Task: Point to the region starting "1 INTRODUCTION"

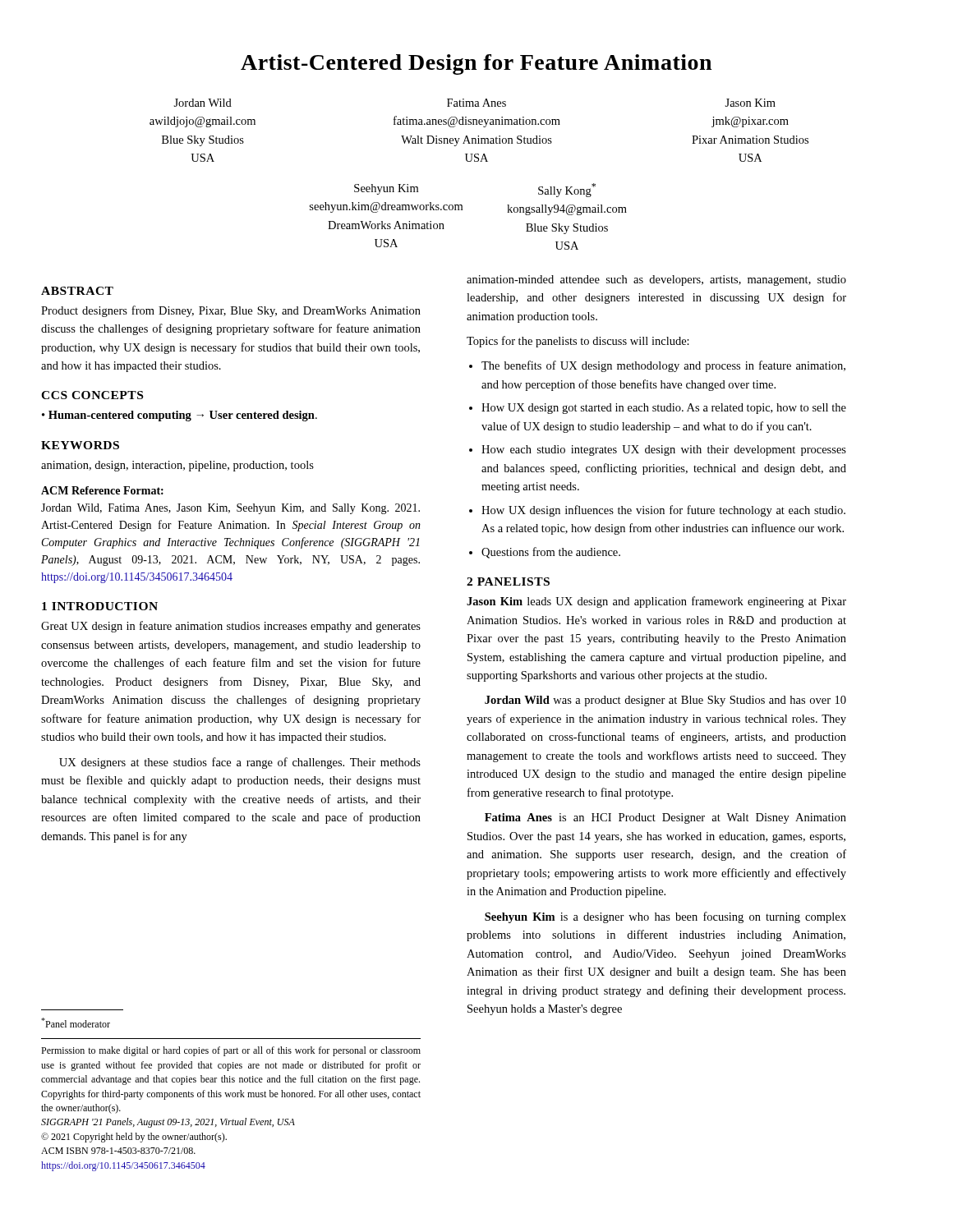Action: pyautogui.click(x=100, y=606)
